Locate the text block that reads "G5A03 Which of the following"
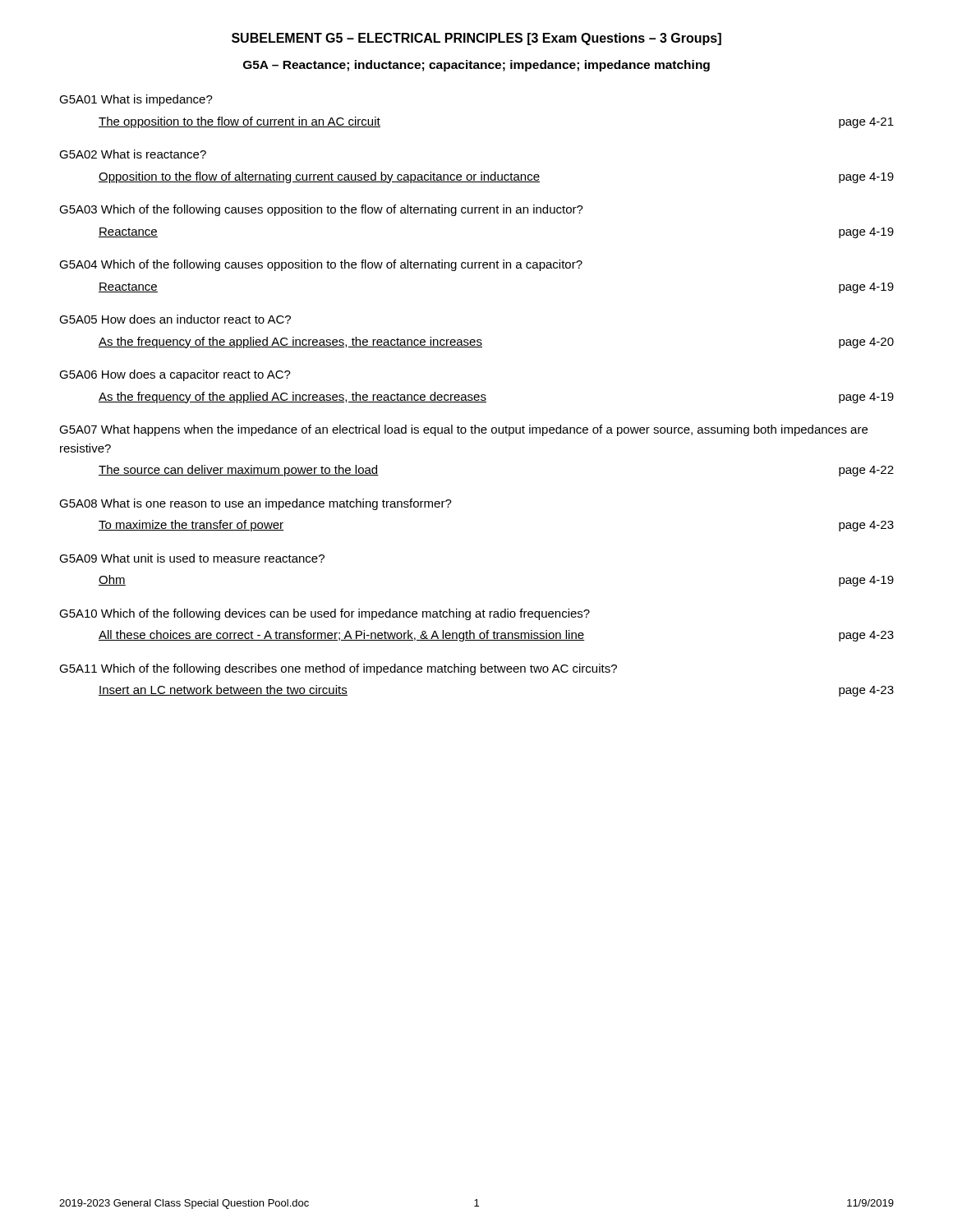 [x=476, y=221]
